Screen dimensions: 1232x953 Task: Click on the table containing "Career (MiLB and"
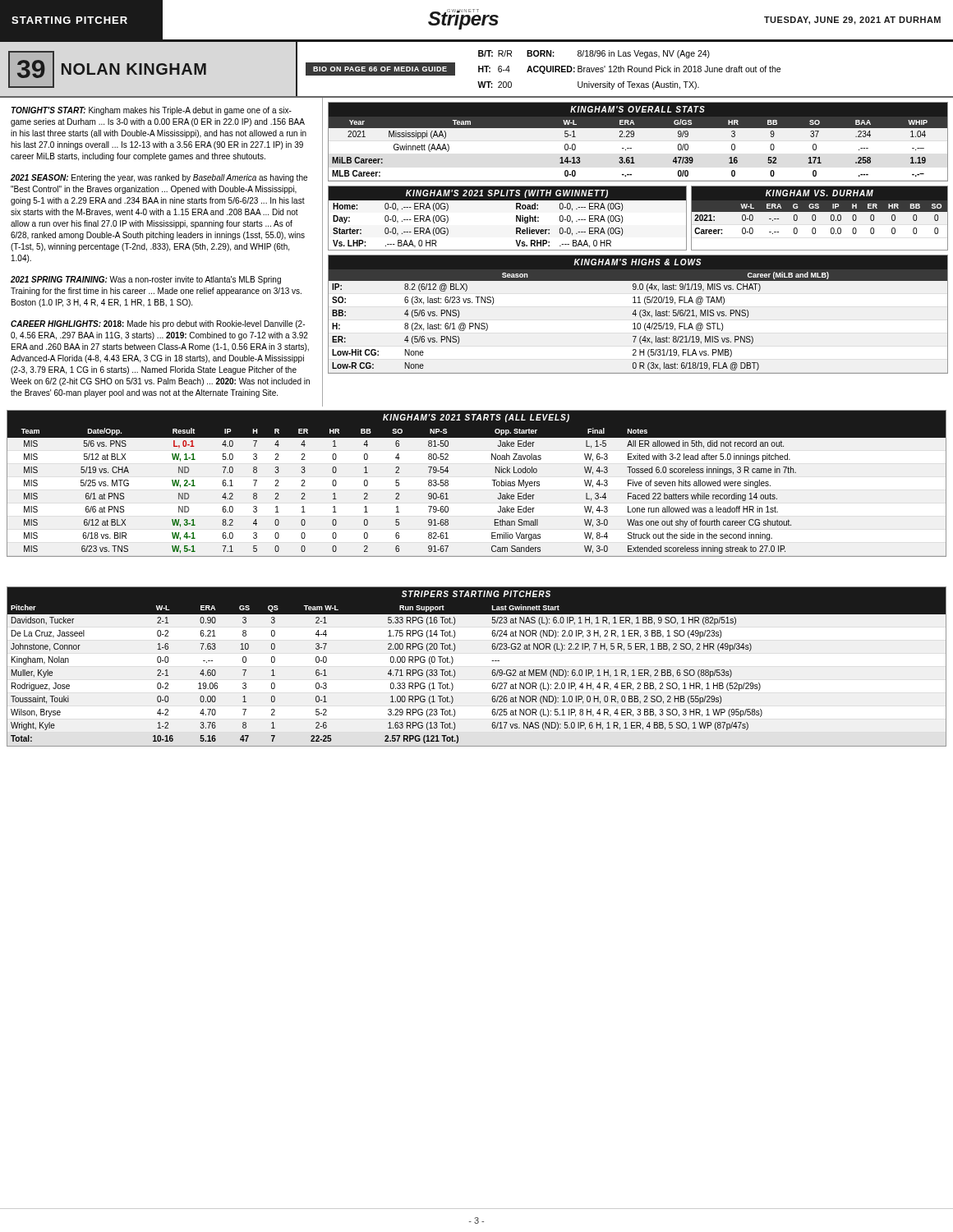638,314
